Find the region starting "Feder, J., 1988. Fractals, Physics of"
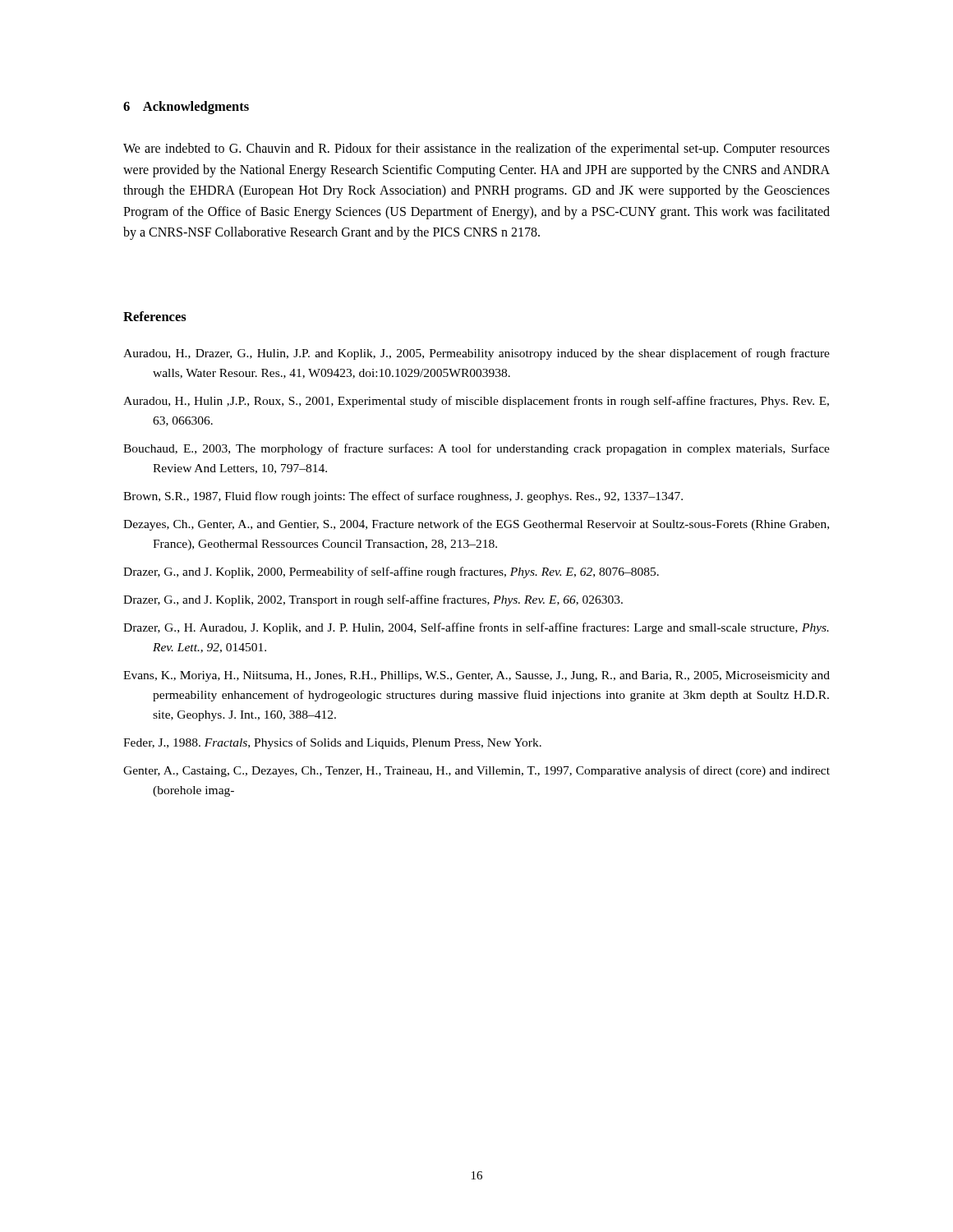The image size is (953, 1232). [x=333, y=742]
